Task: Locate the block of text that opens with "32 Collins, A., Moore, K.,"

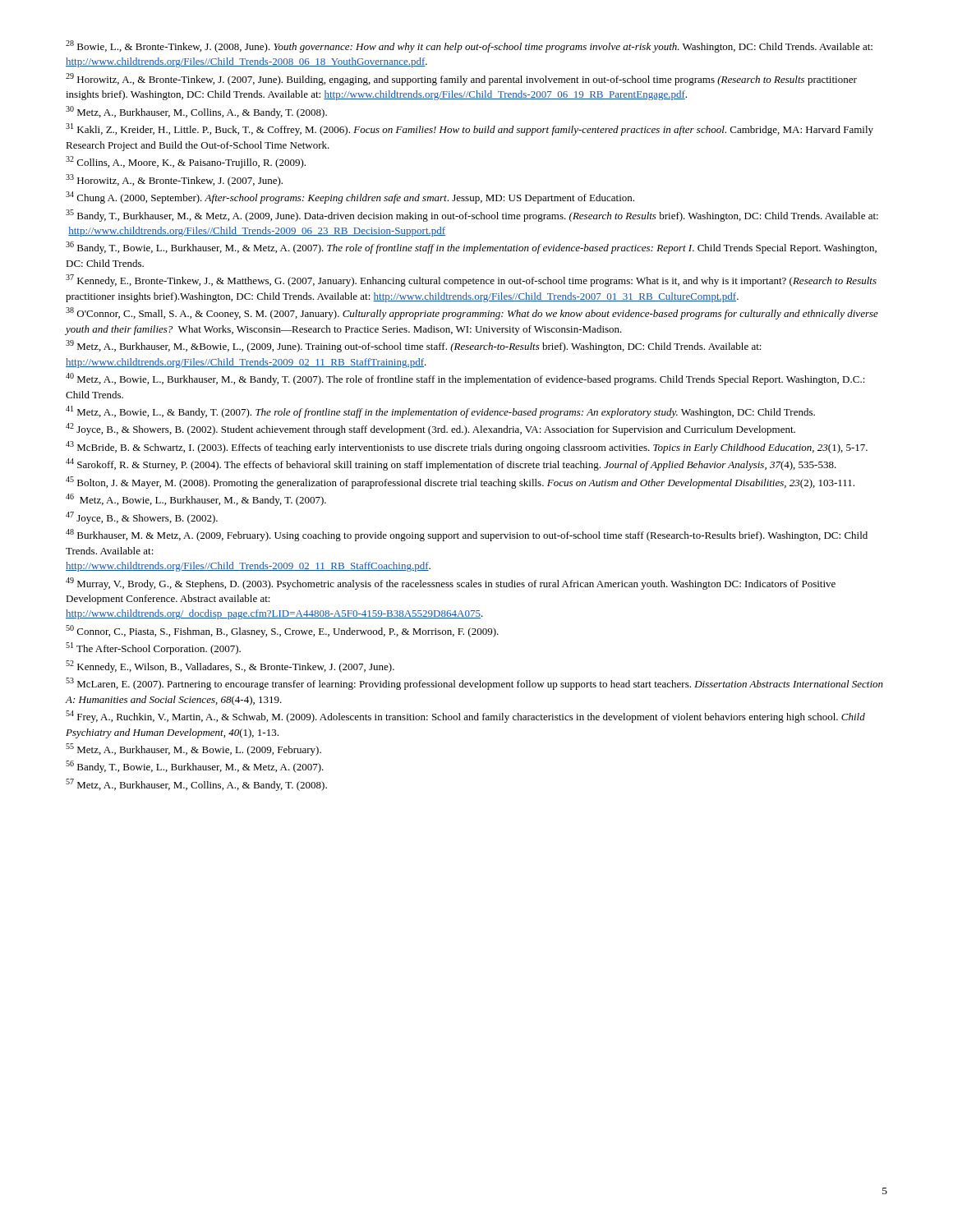Action: coord(186,162)
